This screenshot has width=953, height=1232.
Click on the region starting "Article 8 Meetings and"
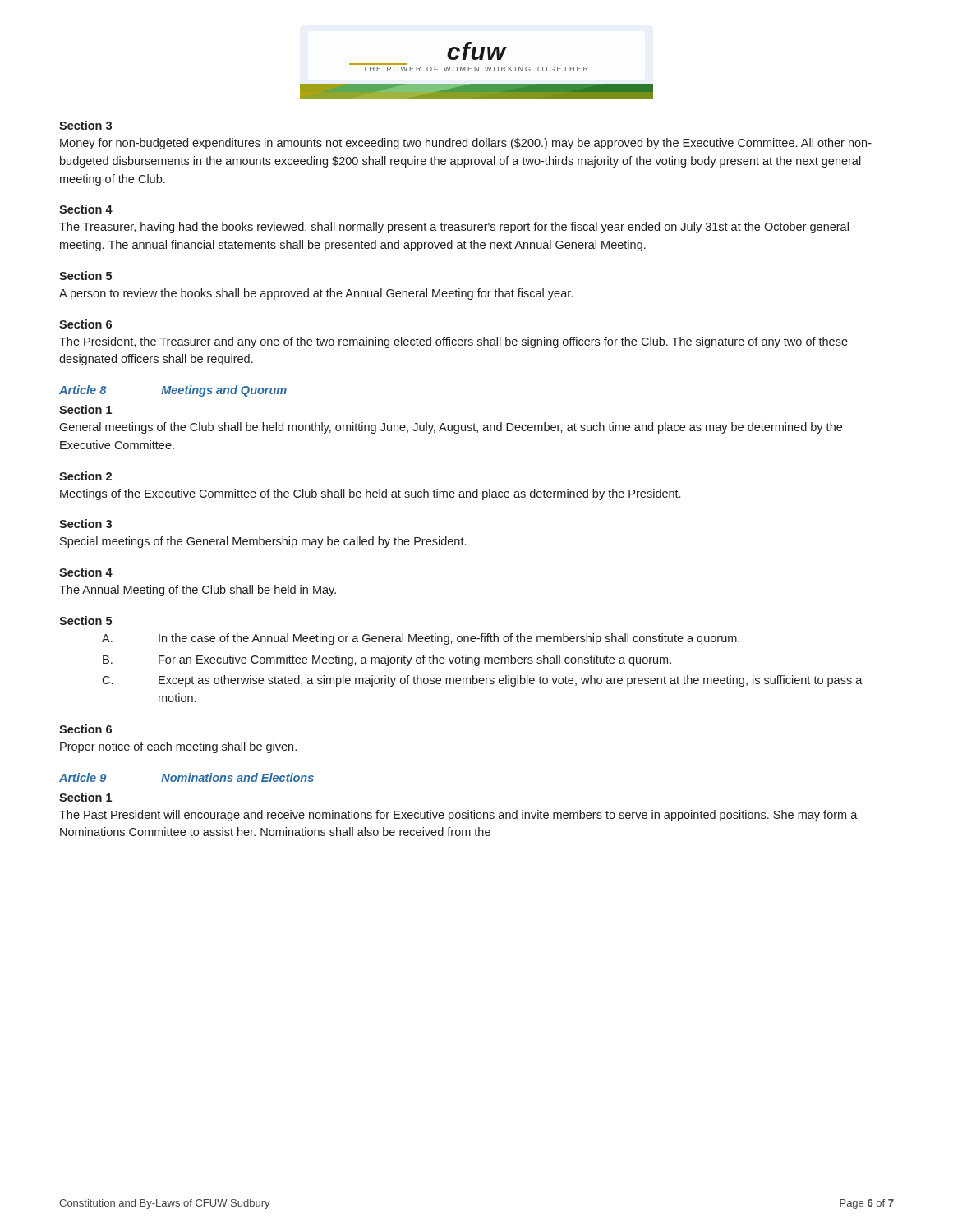point(173,390)
